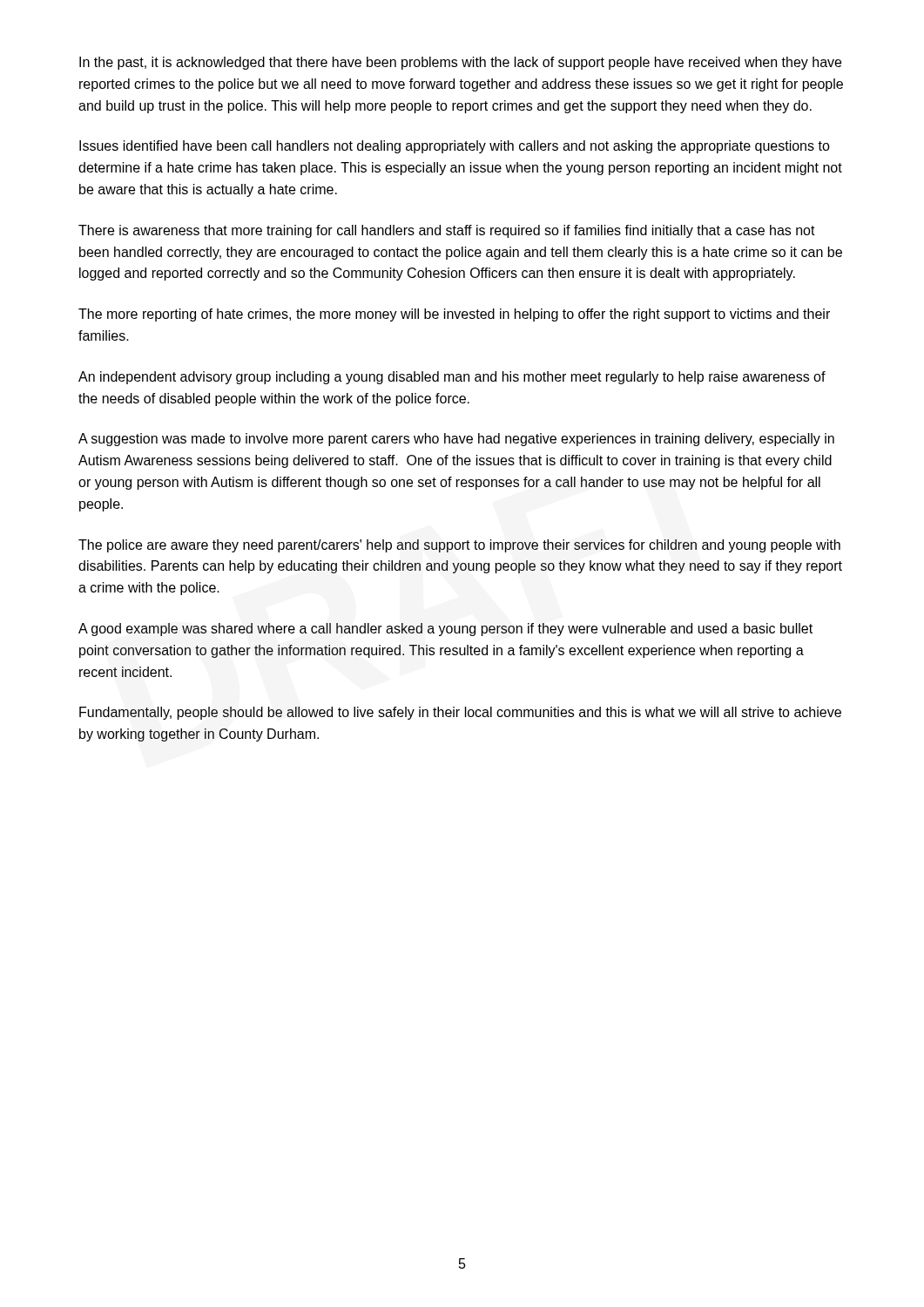The image size is (924, 1307).
Task: Locate the text block containing "An independent advisory"
Action: click(x=452, y=387)
